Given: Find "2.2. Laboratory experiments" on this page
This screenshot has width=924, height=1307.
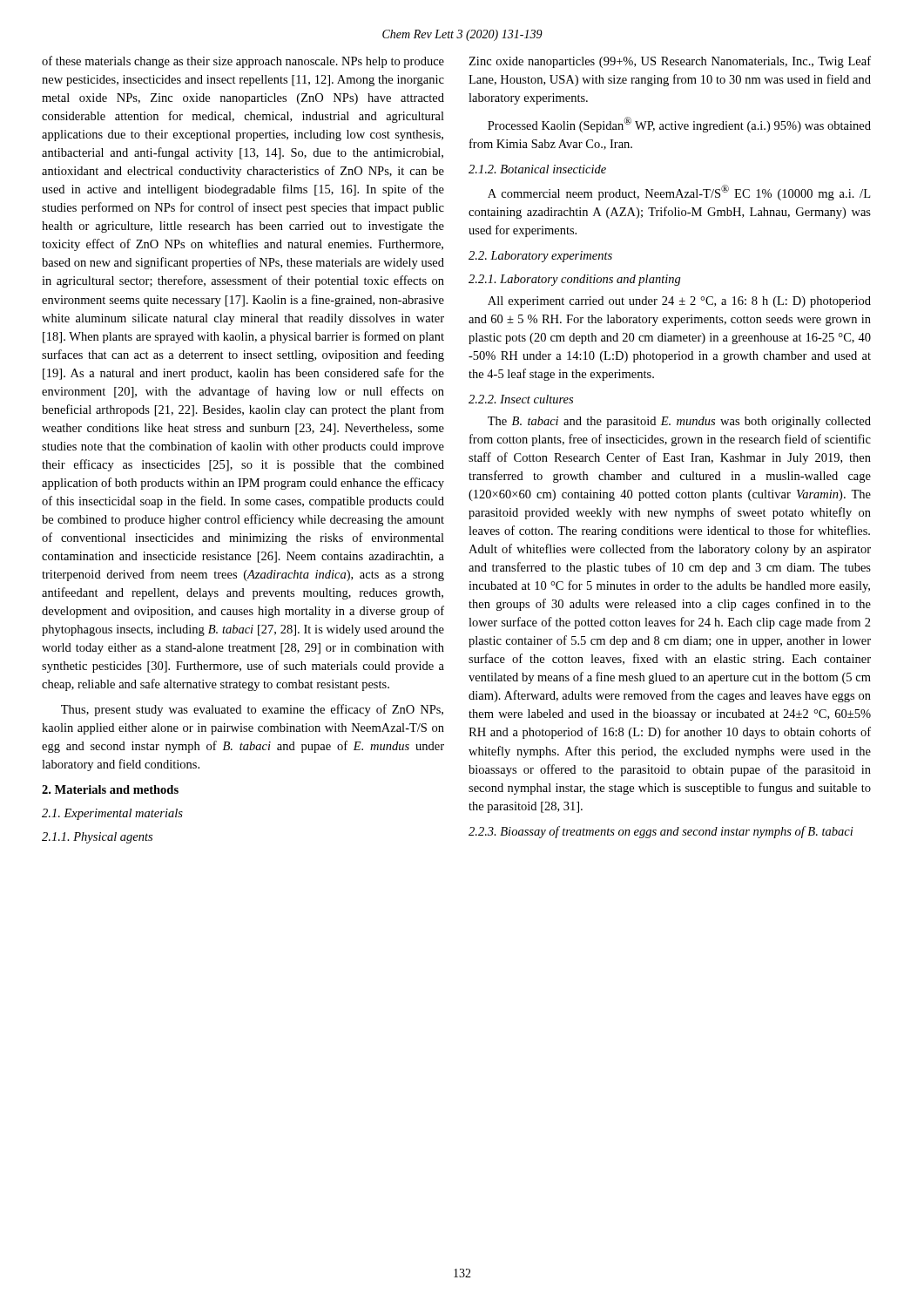Looking at the screenshot, I should (540, 255).
